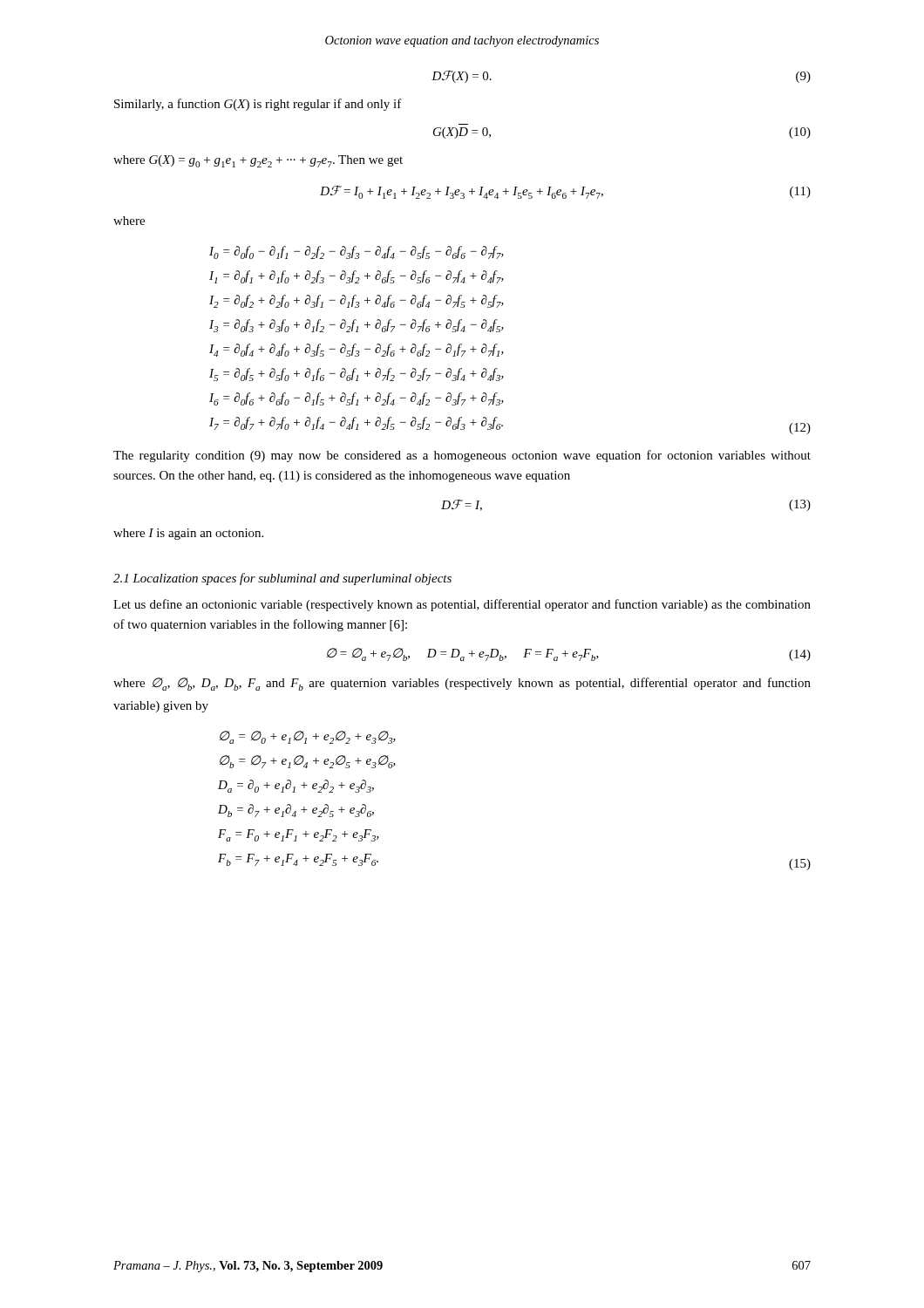Locate the text "G(X)D = 0, (10)"
Image resolution: width=924 pixels, height=1308 pixels.
[462, 132]
